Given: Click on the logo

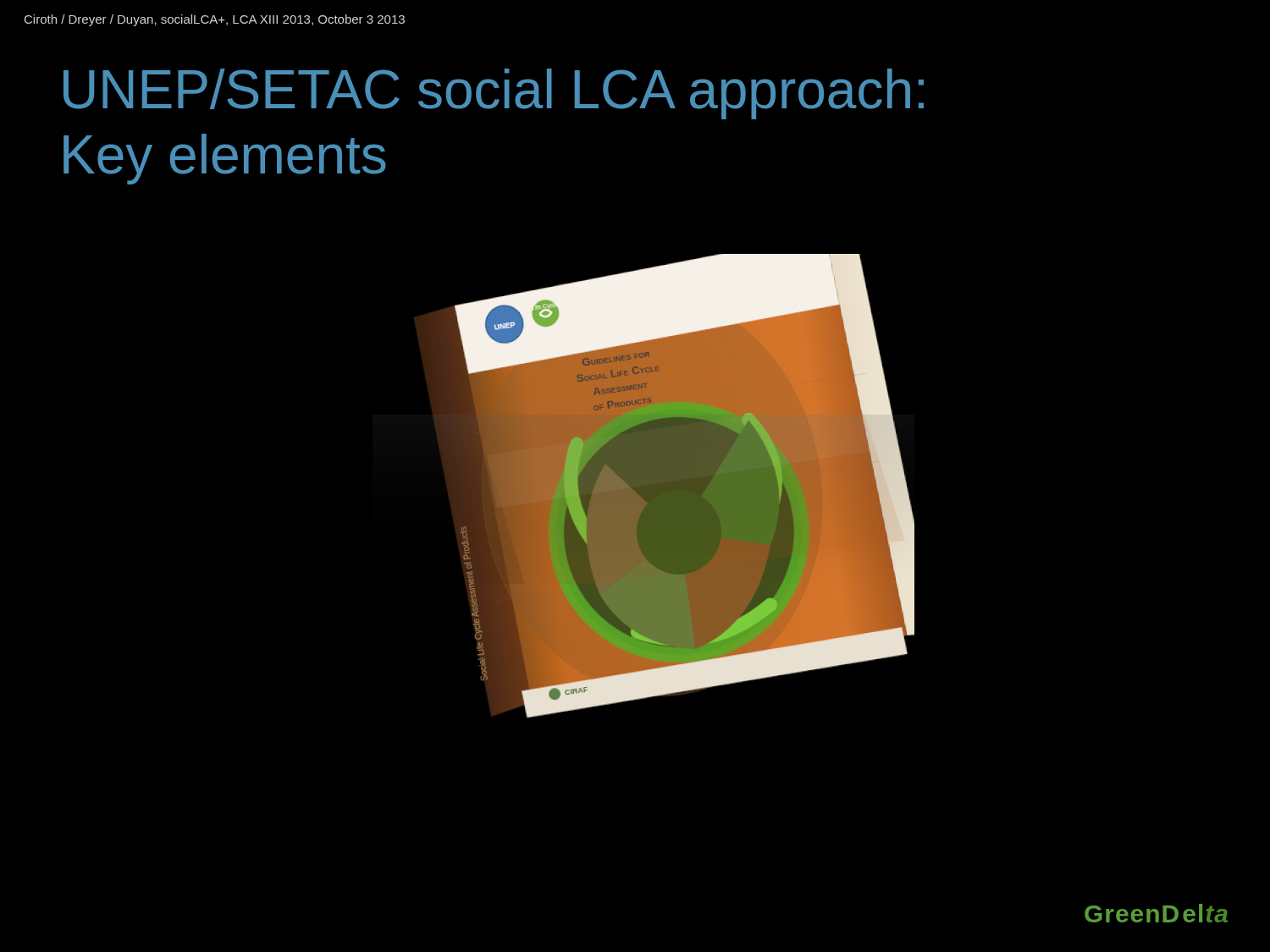Looking at the screenshot, I should pyautogui.click(x=1157, y=914).
